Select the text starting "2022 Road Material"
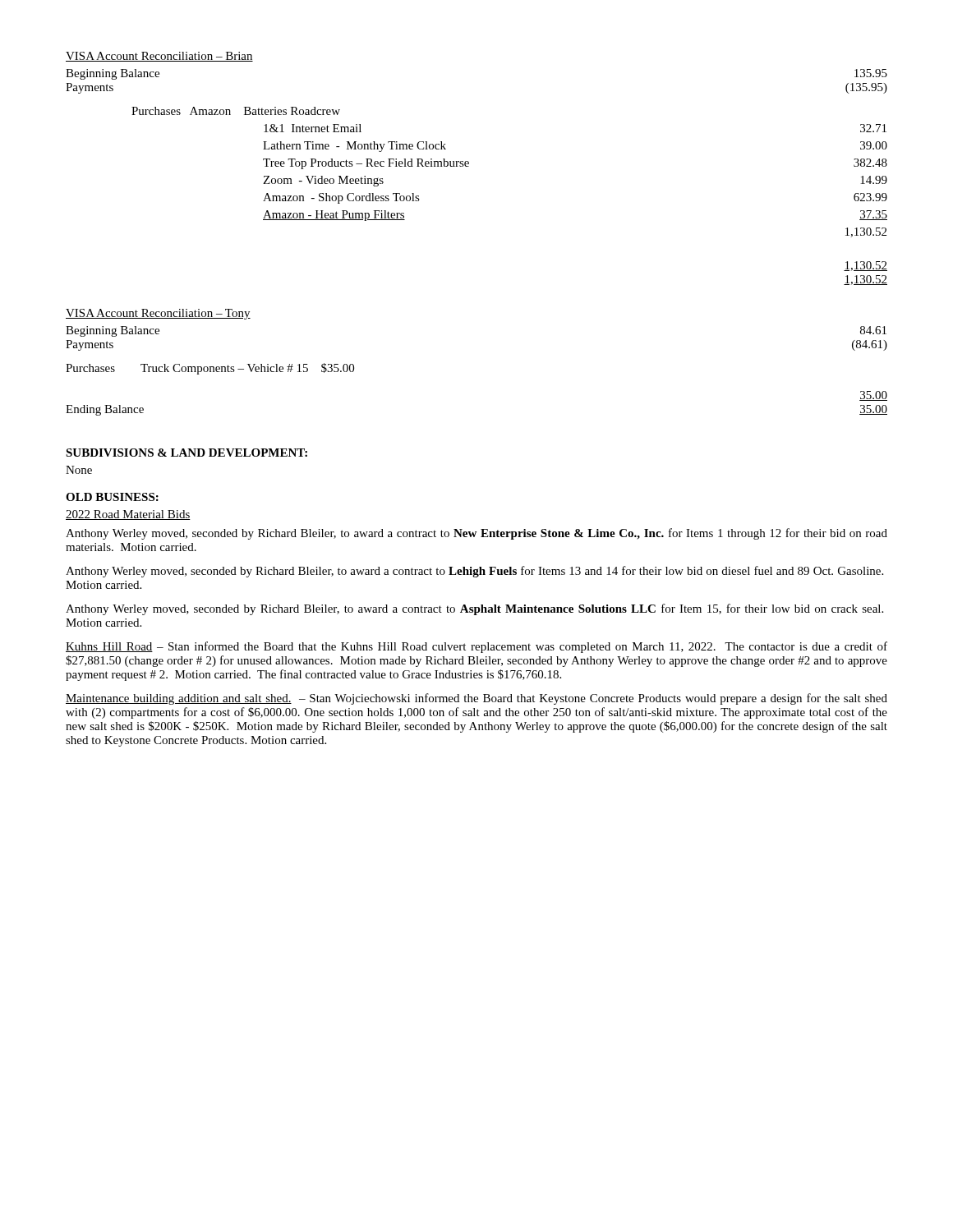Screen dimensions: 1232x953 click(128, 514)
